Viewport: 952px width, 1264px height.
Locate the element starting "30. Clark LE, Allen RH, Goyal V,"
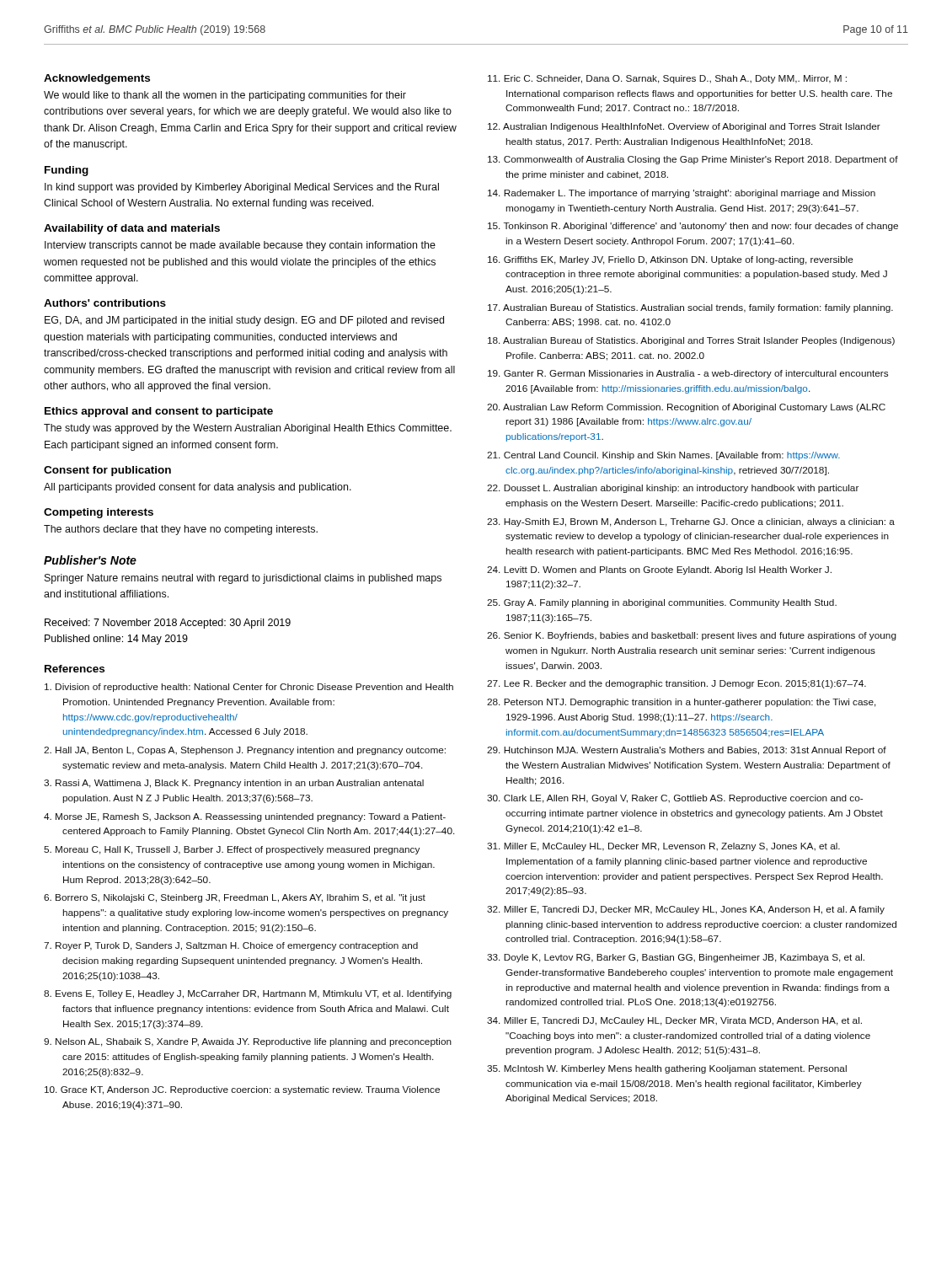[x=685, y=813]
